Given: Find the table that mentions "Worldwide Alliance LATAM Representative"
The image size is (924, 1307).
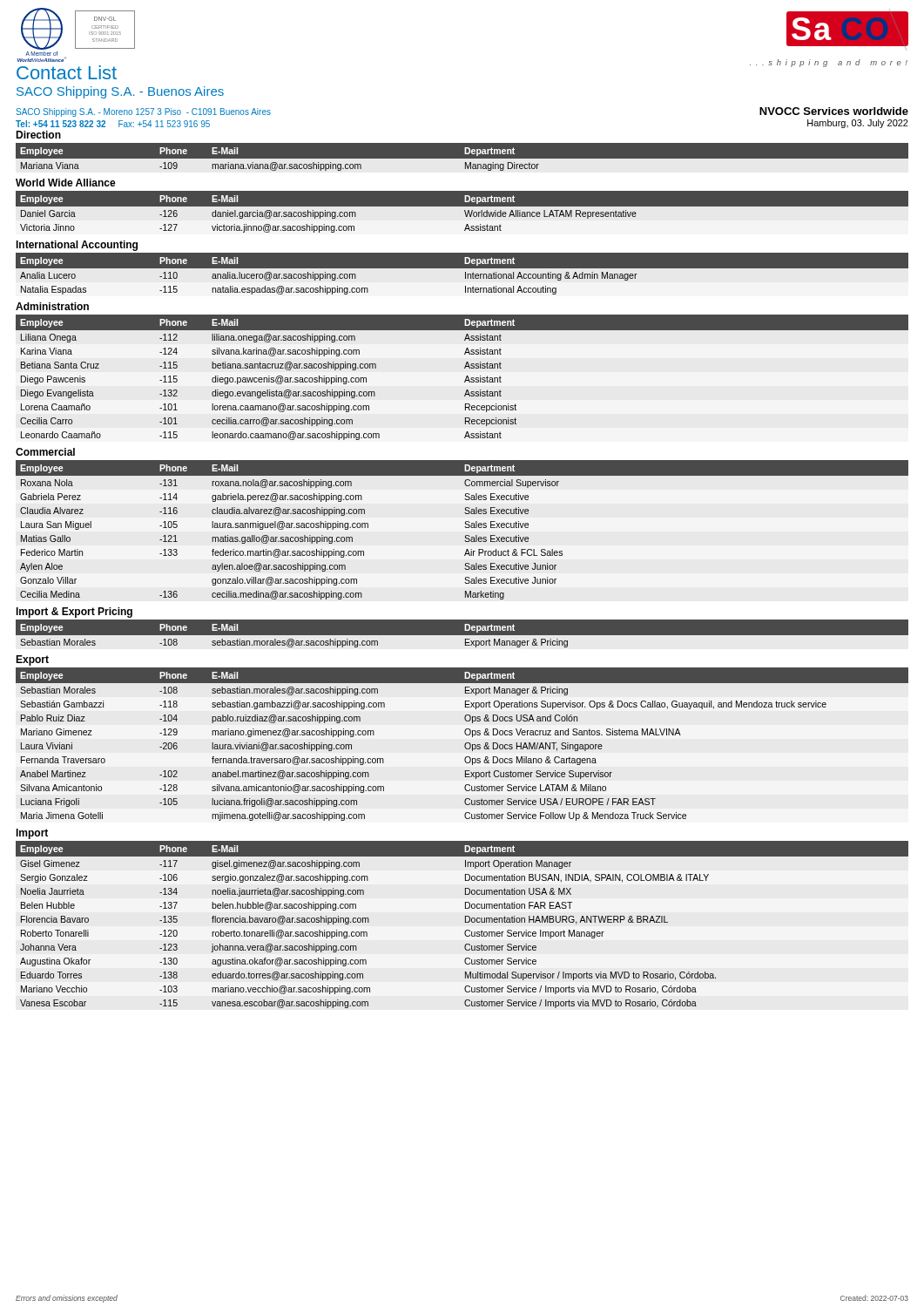Looking at the screenshot, I should pos(462,213).
